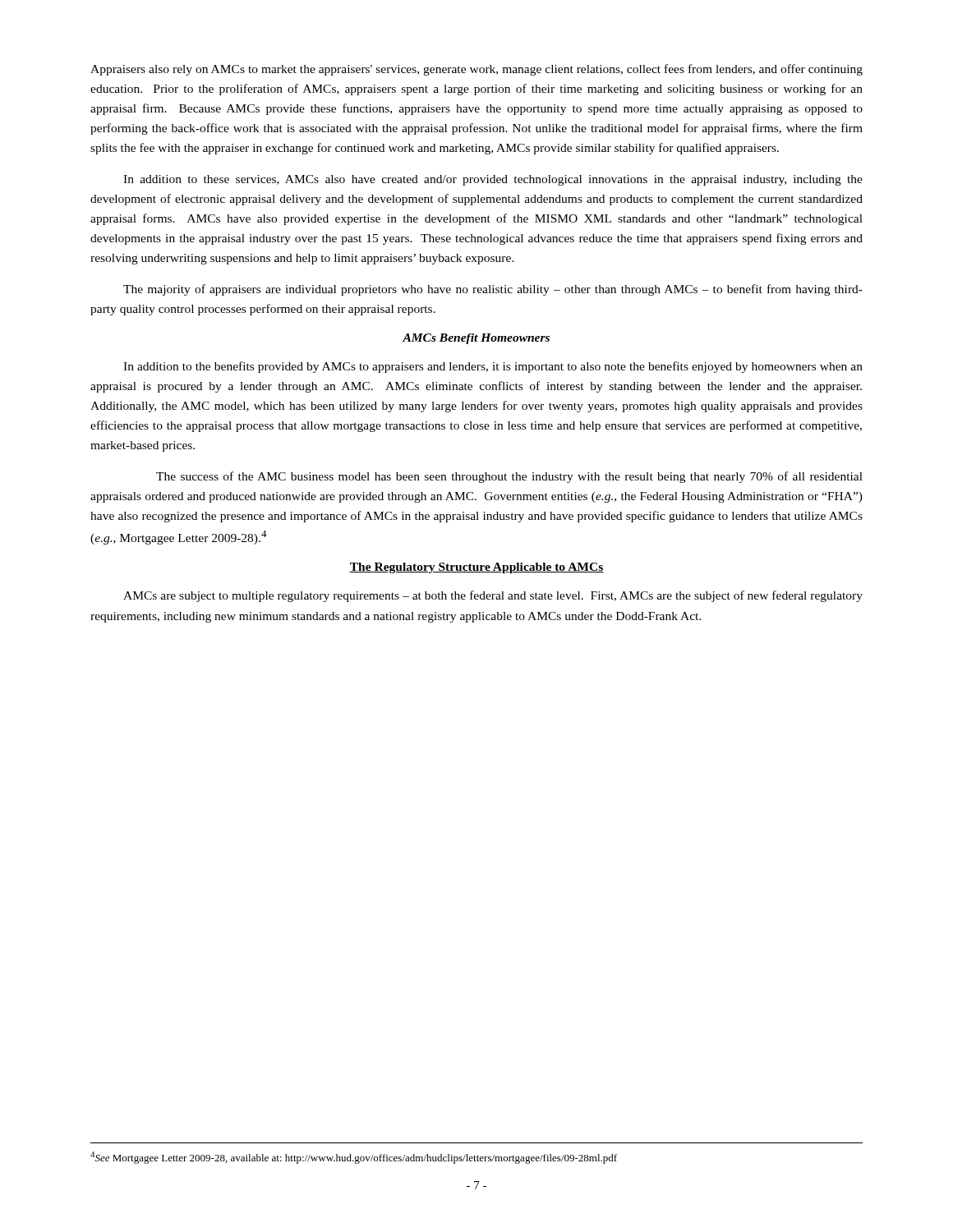Click on the text block that says "Appraisers also rely on AMCs to"
The width and height of the screenshot is (953, 1232).
(x=476, y=108)
